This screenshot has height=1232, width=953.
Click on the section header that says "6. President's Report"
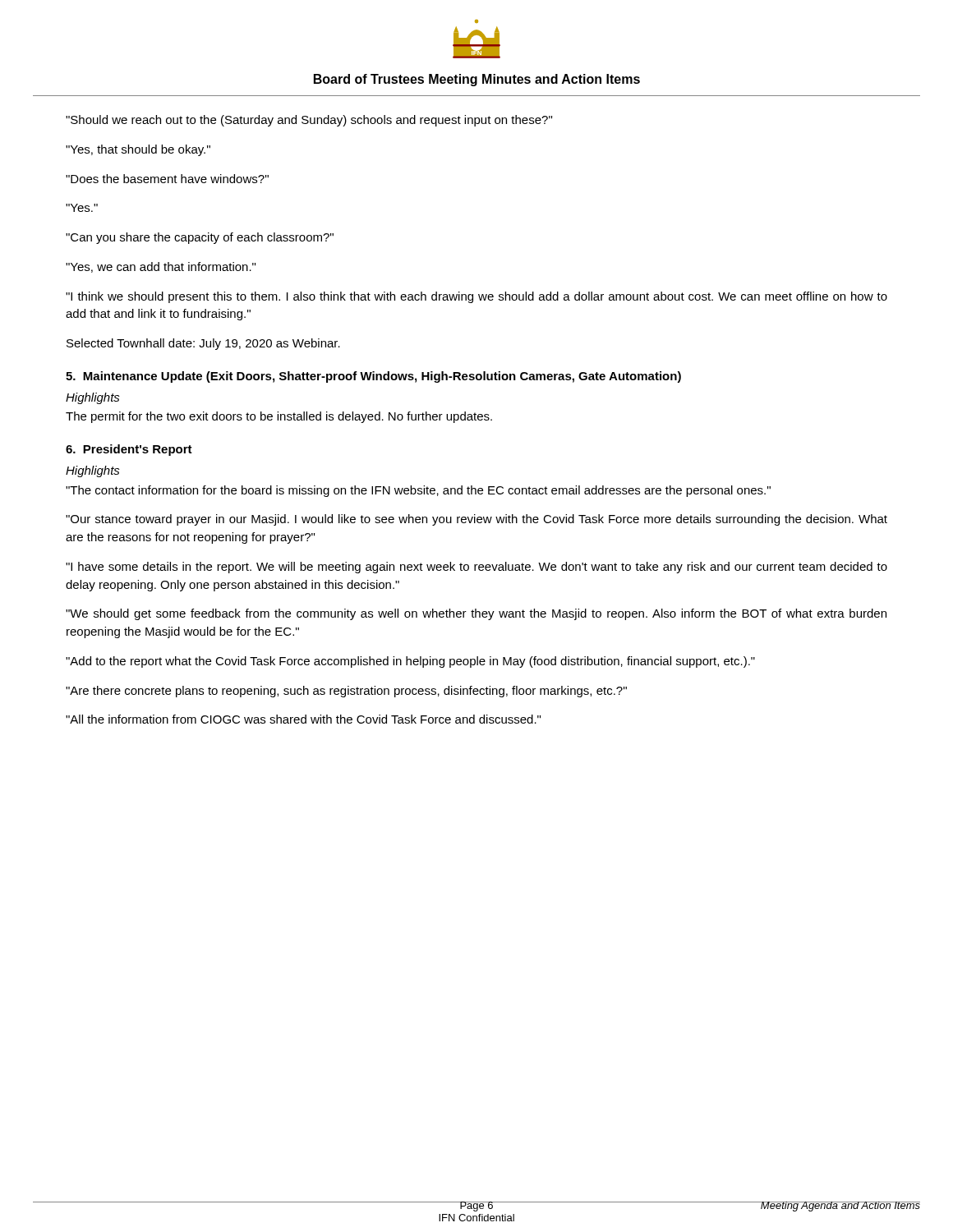coord(129,449)
